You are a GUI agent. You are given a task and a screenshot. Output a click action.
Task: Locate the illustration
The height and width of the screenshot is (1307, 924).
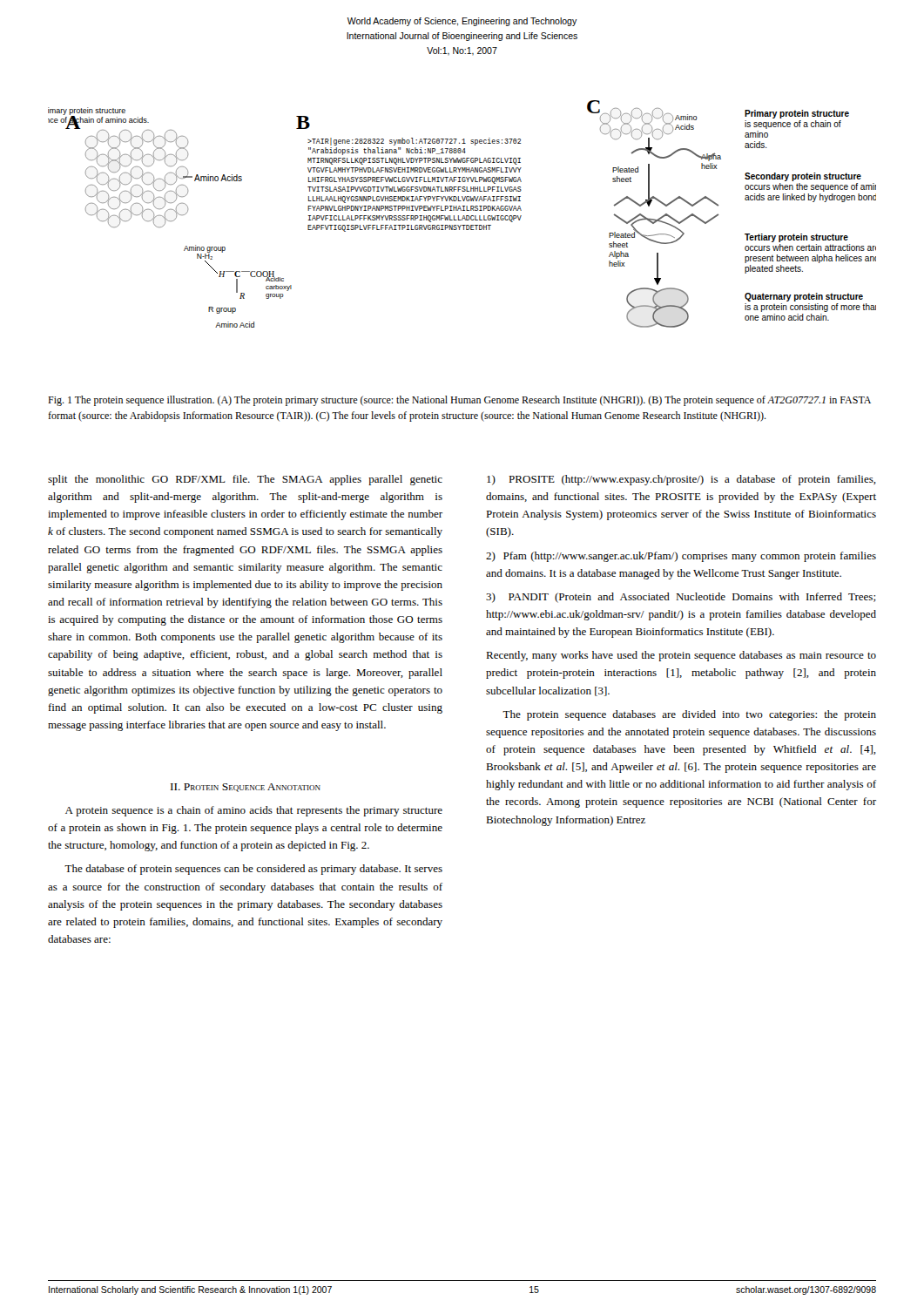pos(462,218)
